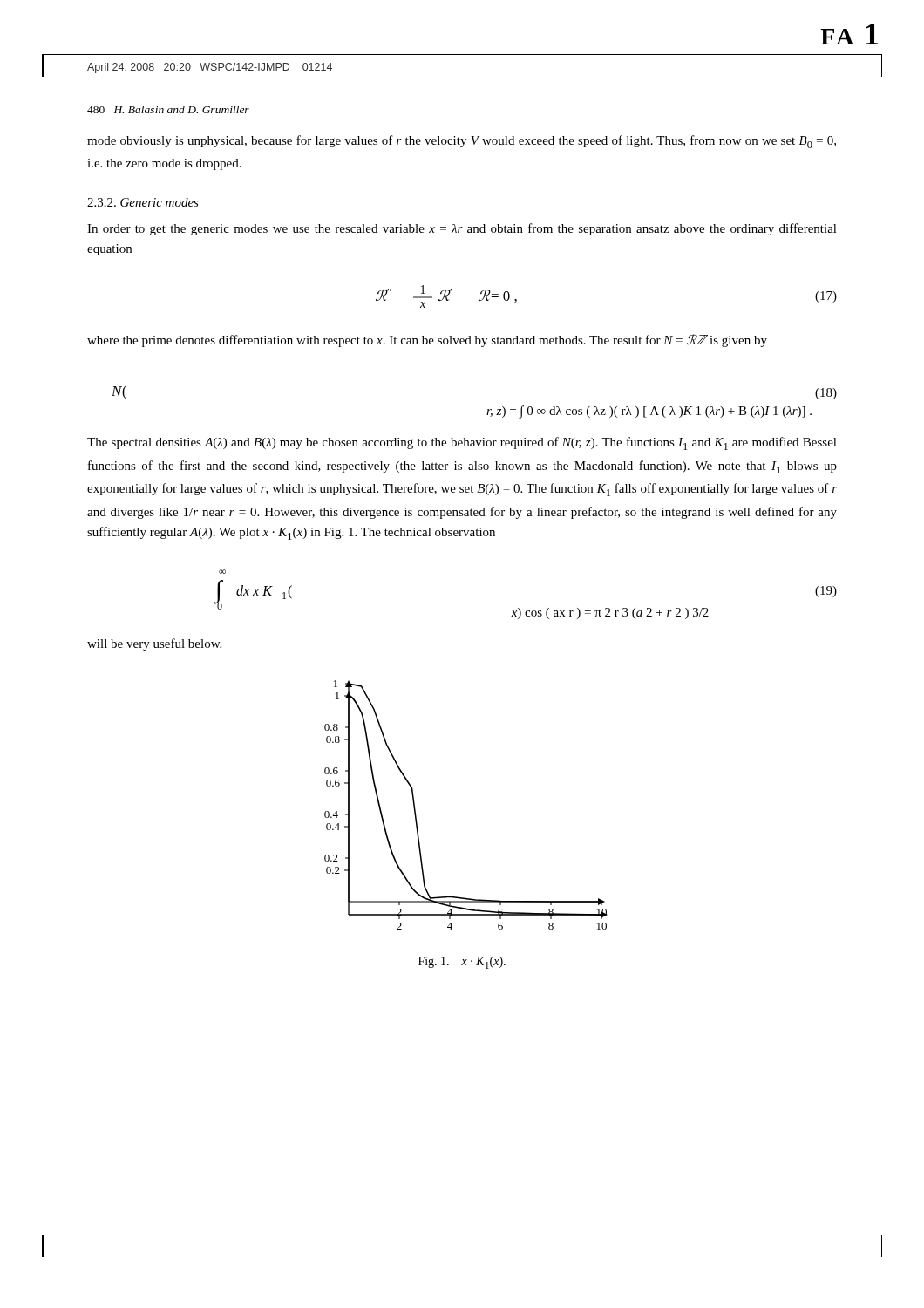Click on the text block that reads "mode obviously is unphysical, because"
The image size is (924, 1308).
click(462, 152)
